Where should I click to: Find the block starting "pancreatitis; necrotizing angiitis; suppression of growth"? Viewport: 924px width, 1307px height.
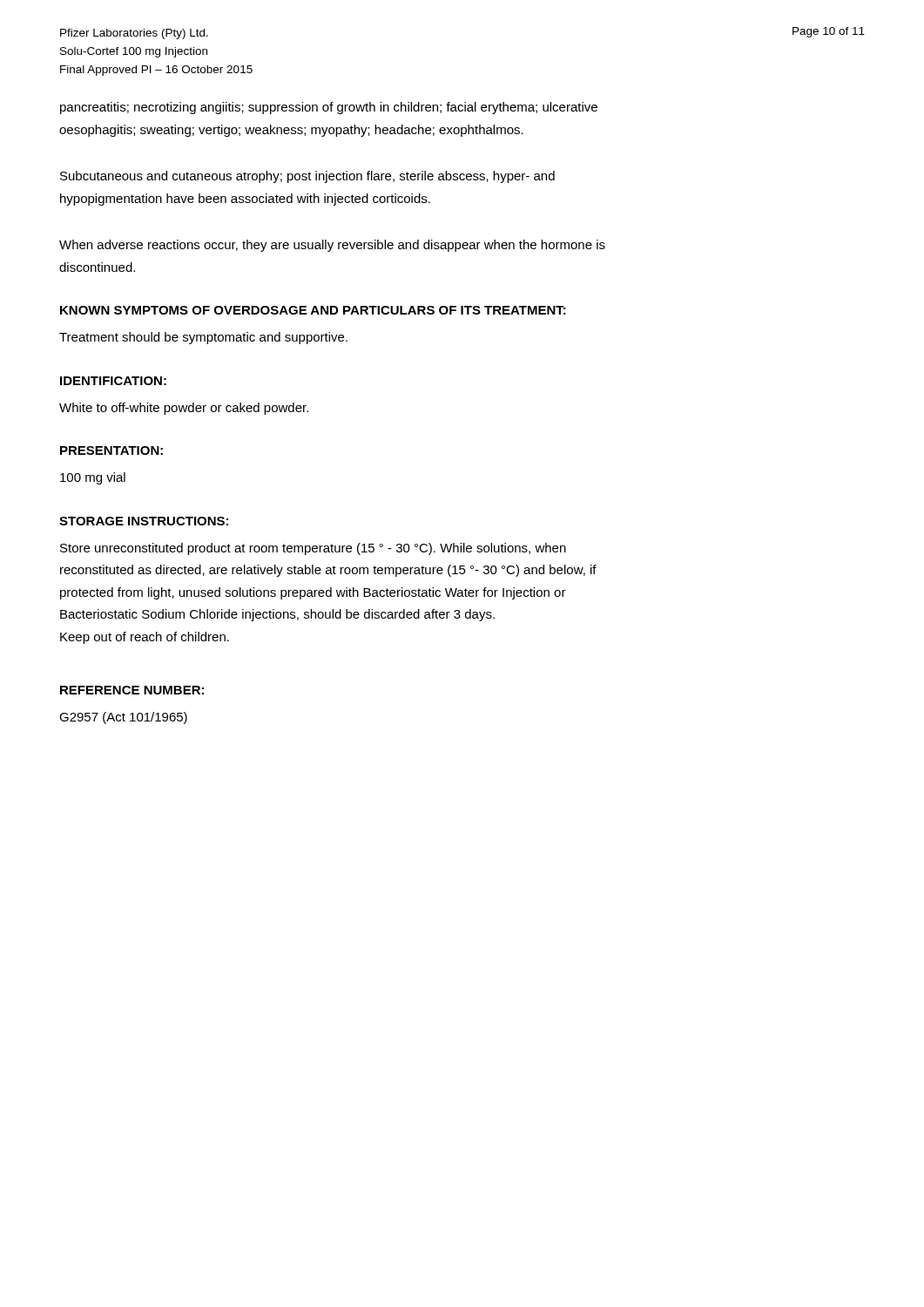click(x=329, y=118)
